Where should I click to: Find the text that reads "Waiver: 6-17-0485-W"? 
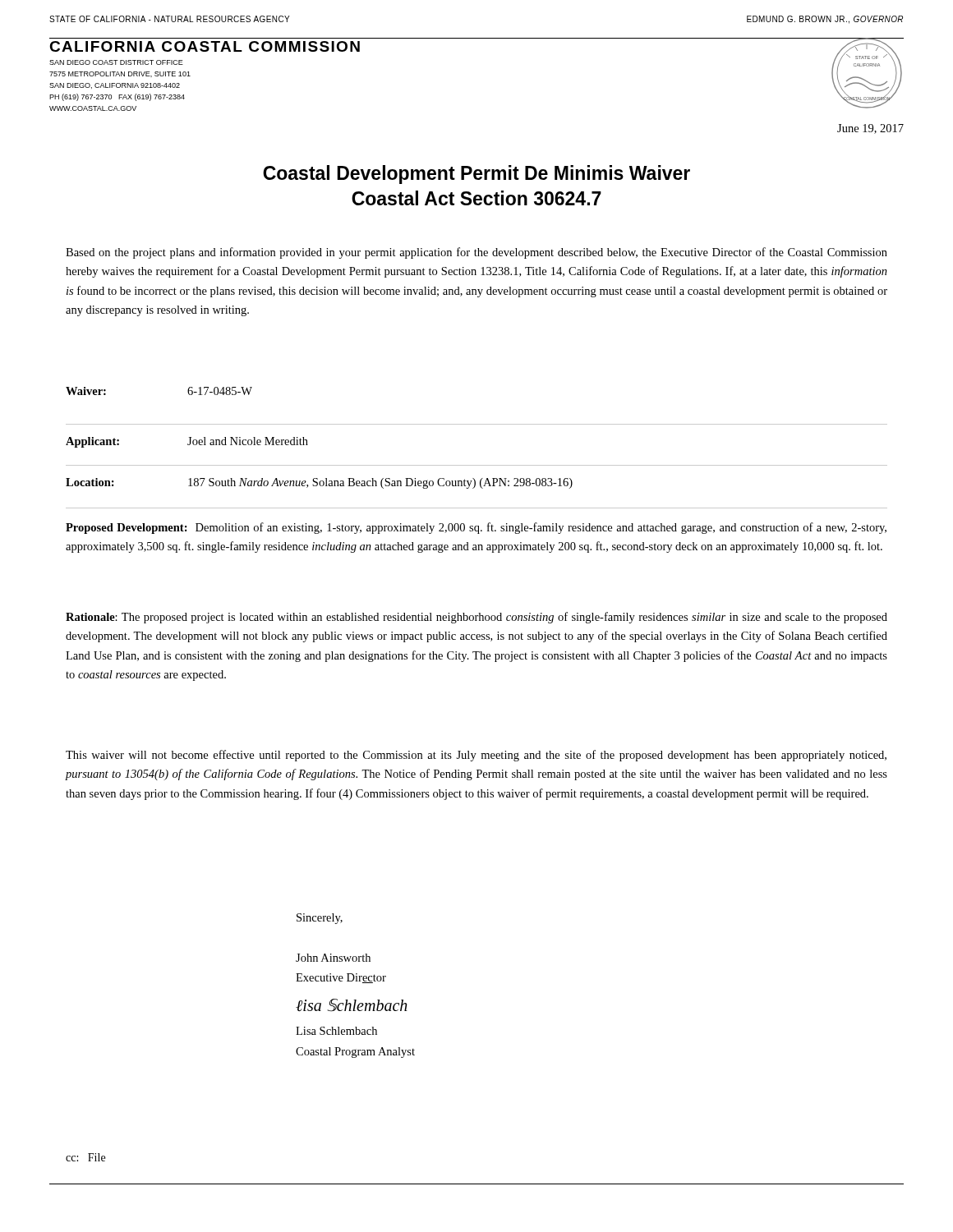(x=84, y=391)
